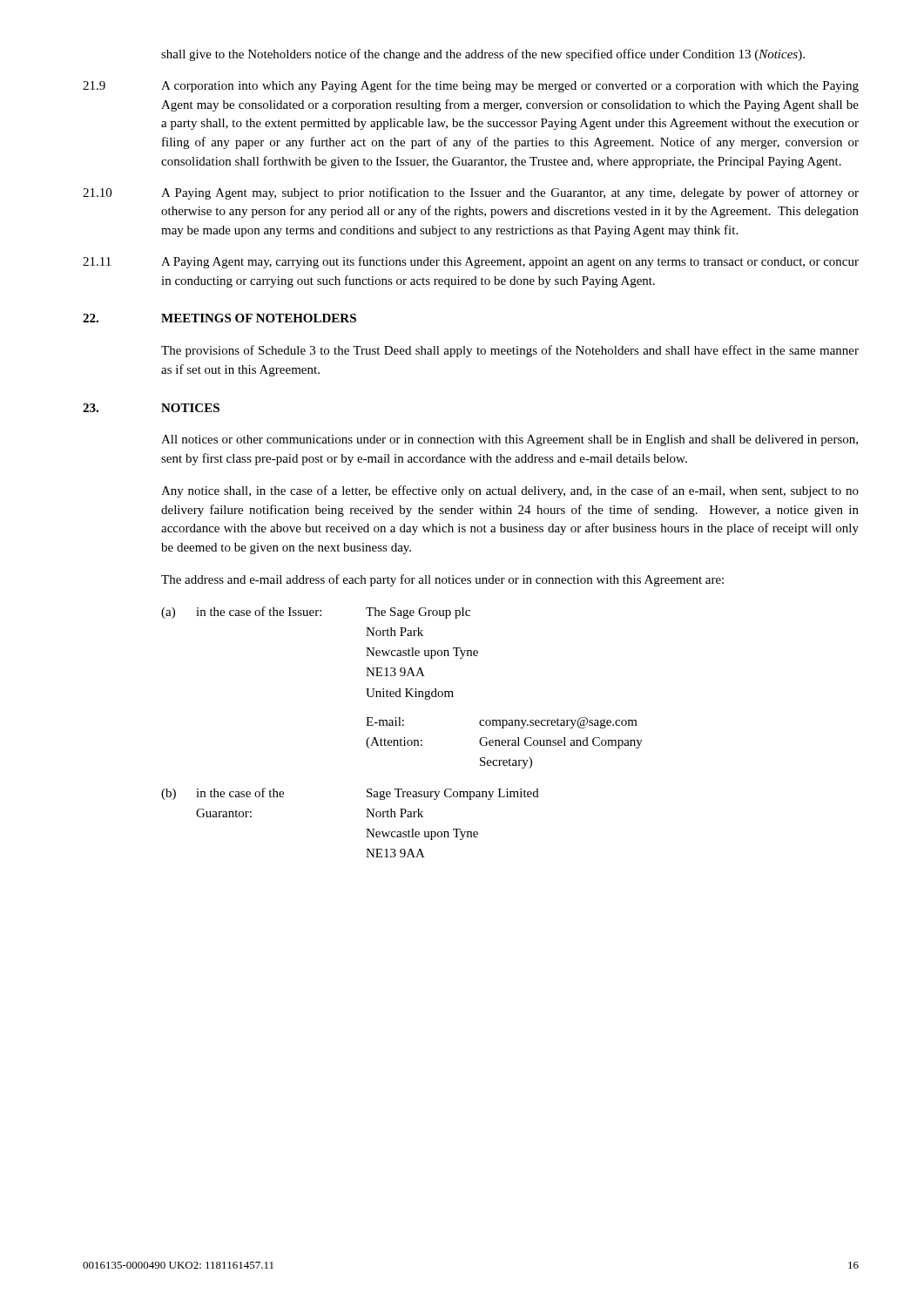Navigate to the text block starting "(b) in the case of theGuarantor: Sage Treasury"
Image resolution: width=924 pixels, height=1307 pixels.
pyautogui.click(x=471, y=823)
